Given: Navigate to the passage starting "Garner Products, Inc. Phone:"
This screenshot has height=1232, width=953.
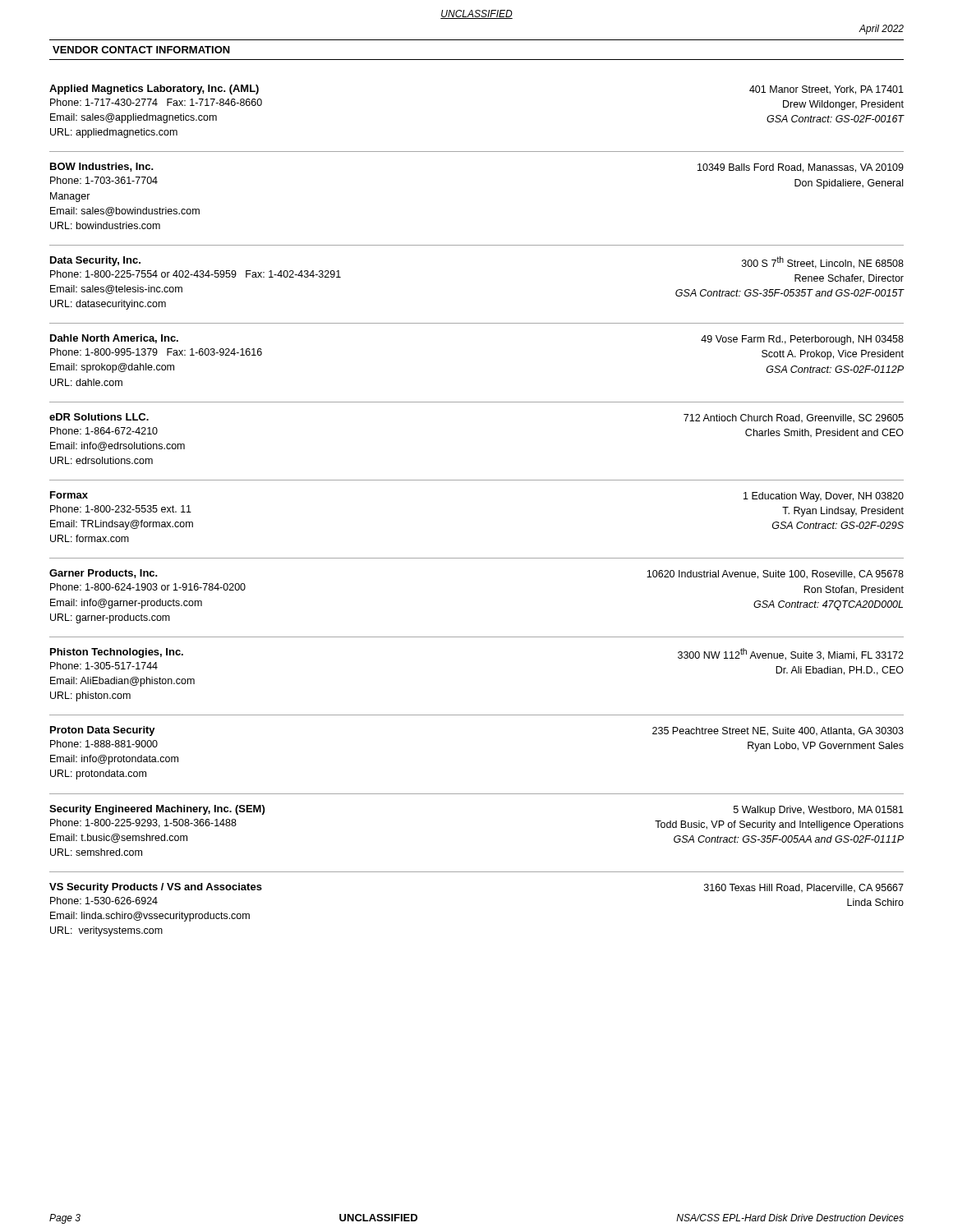Looking at the screenshot, I should point(103,574).
